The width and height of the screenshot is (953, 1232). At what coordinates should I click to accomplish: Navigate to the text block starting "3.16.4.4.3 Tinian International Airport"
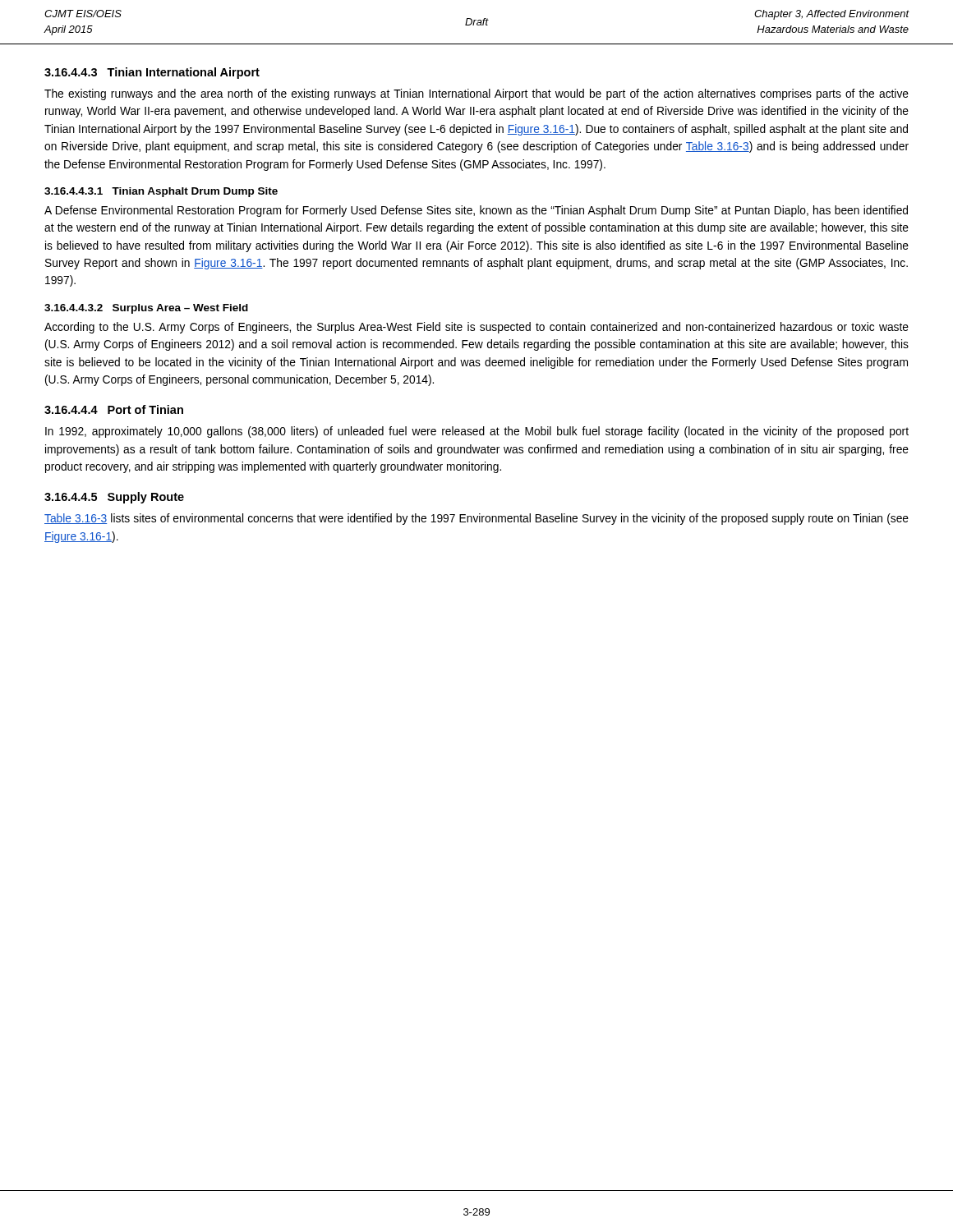coord(152,72)
